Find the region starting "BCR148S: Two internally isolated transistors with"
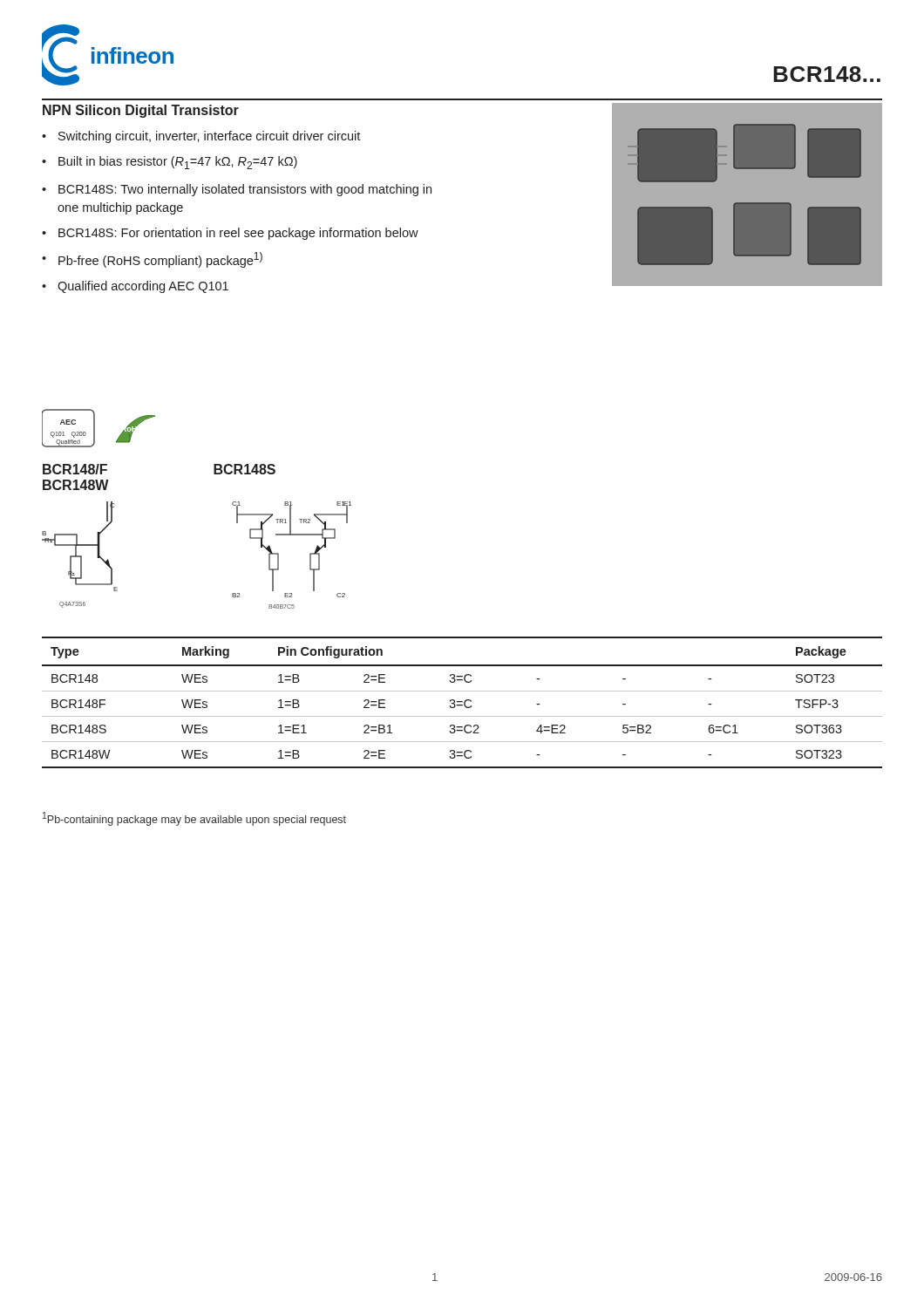 tap(245, 199)
